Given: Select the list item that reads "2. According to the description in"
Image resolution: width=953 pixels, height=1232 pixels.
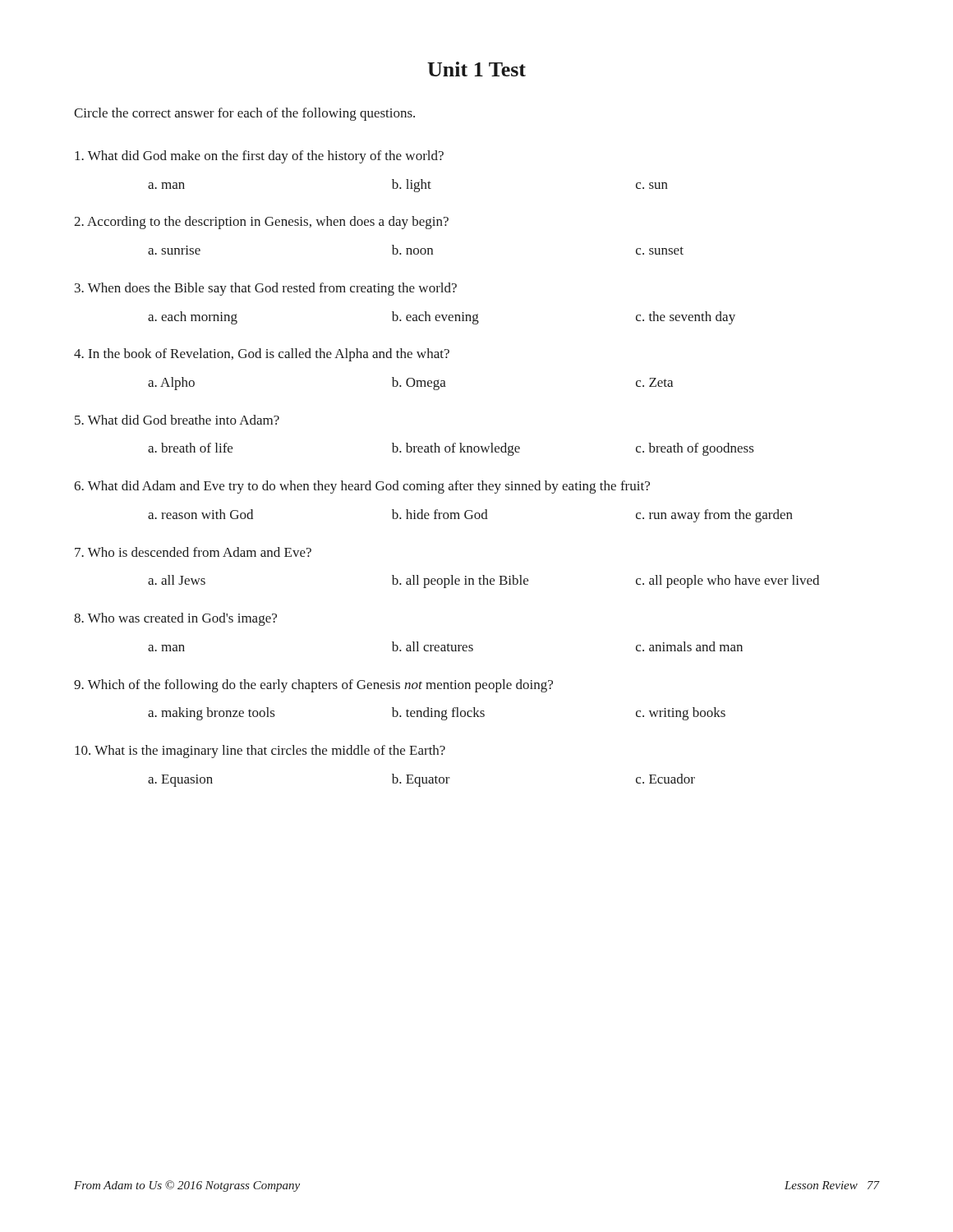Looking at the screenshot, I should click(261, 223).
